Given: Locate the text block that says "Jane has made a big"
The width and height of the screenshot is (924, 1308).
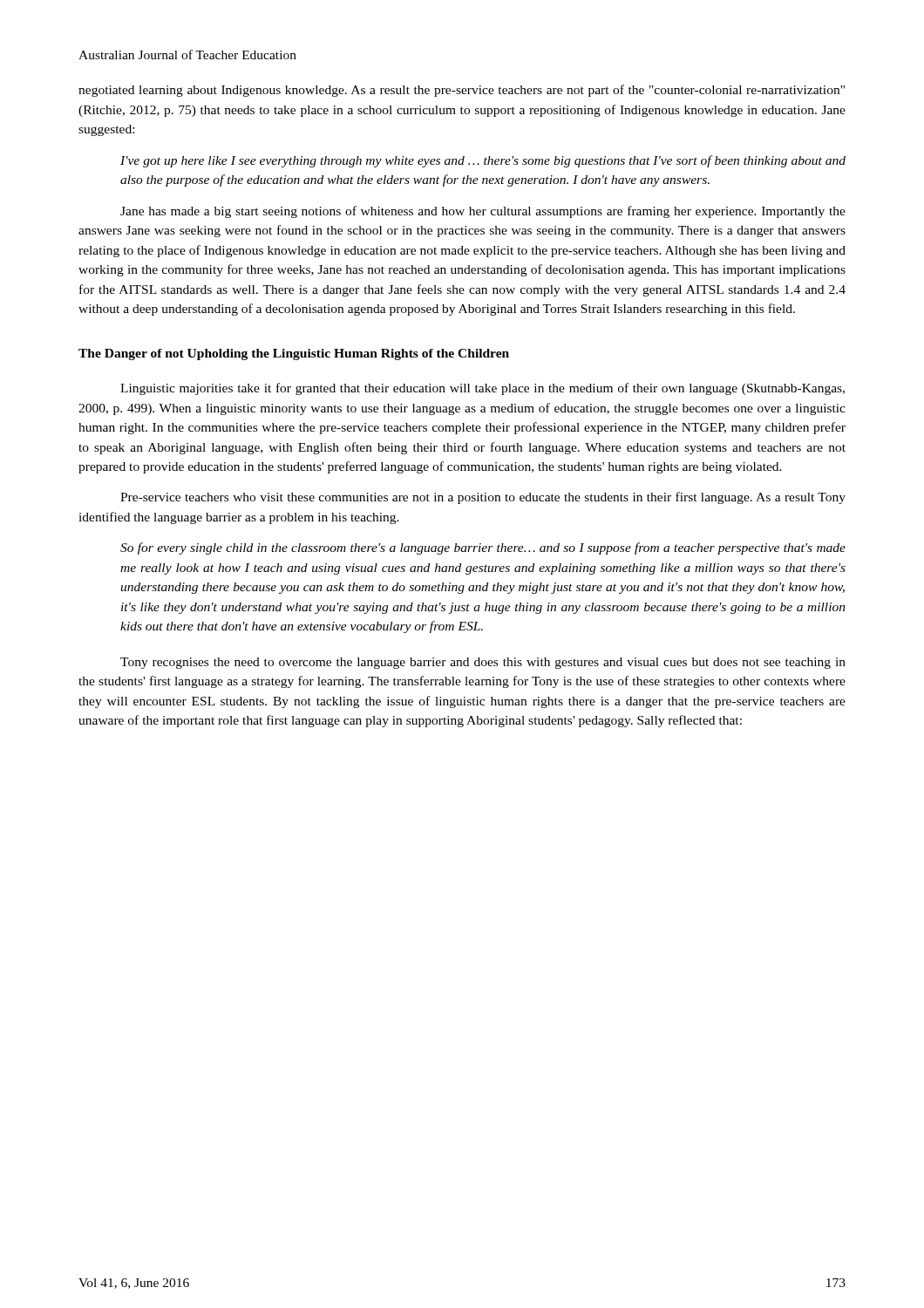Looking at the screenshot, I should (462, 259).
